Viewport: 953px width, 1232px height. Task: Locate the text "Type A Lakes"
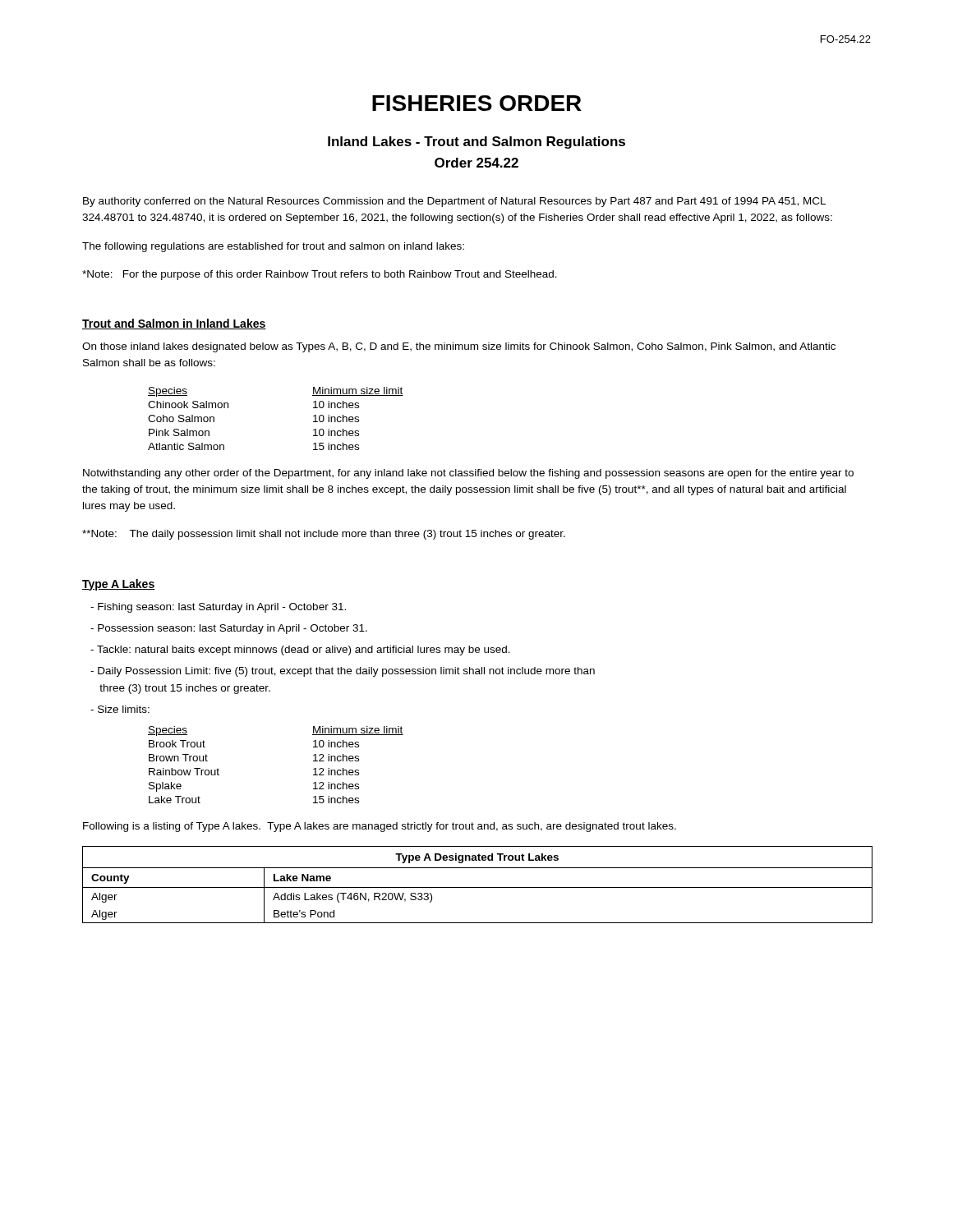point(118,584)
